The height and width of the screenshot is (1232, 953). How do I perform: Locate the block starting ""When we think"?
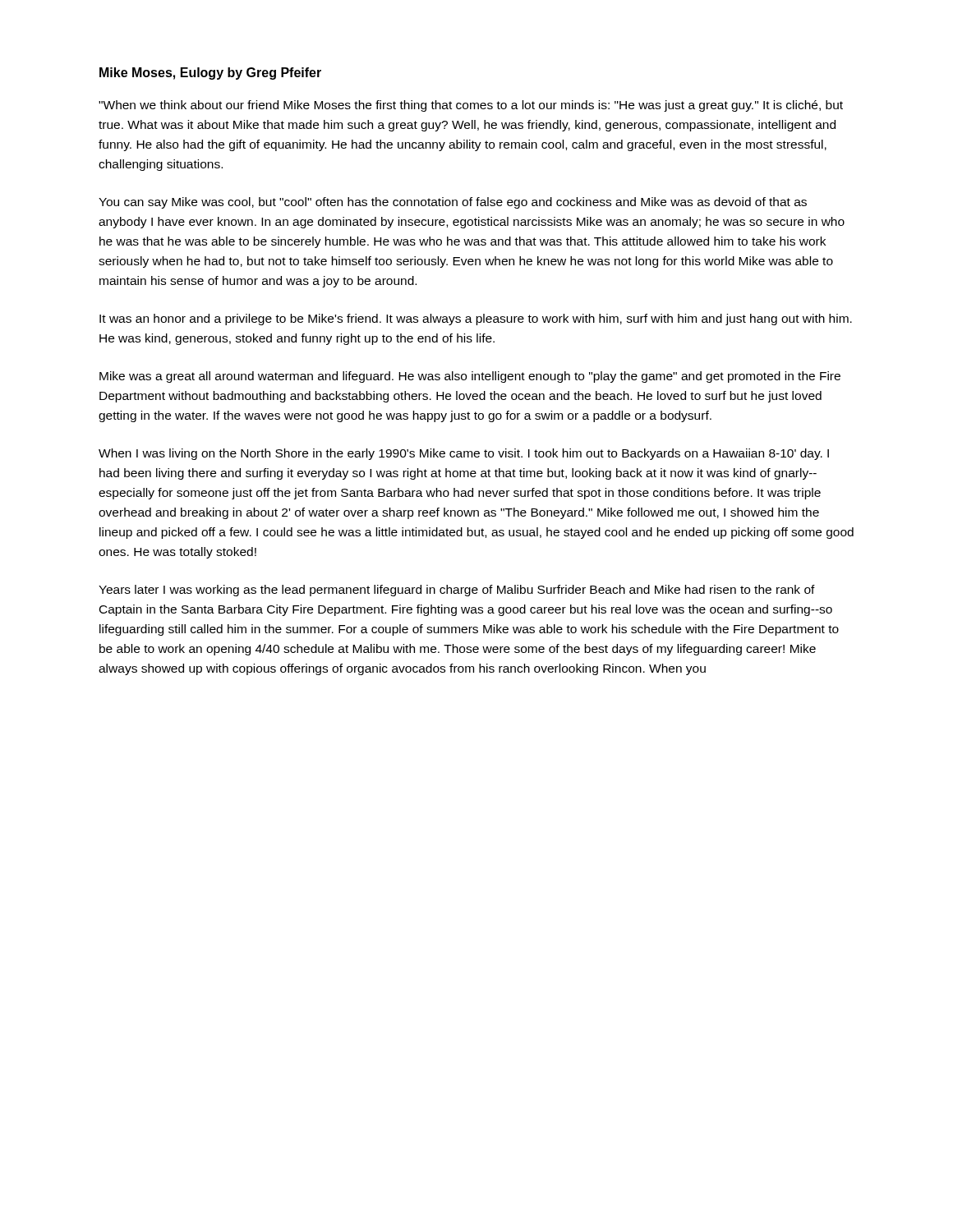coord(471,134)
